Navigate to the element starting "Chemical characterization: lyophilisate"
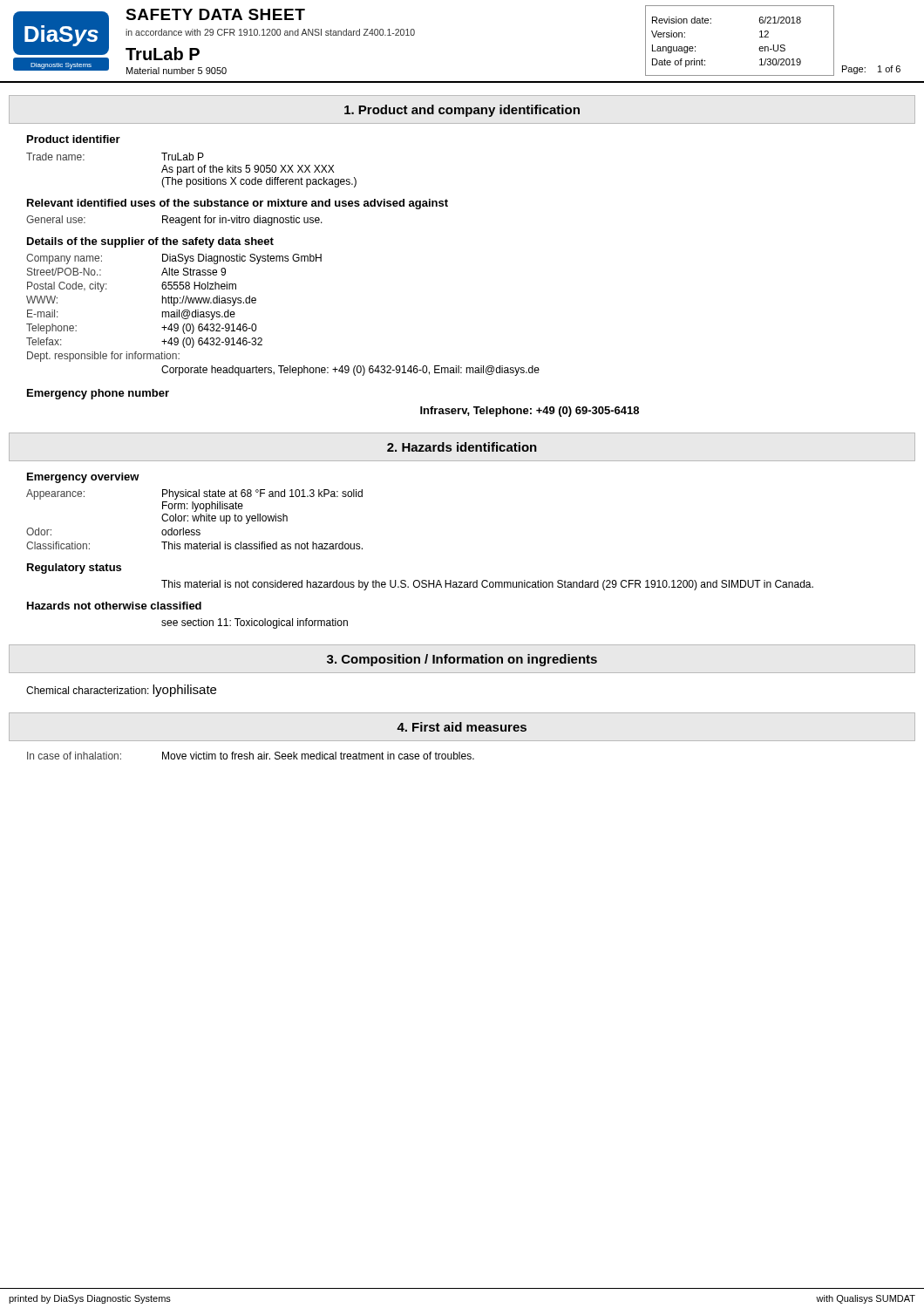Viewport: 924px width, 1308px height. coord(122,689)
